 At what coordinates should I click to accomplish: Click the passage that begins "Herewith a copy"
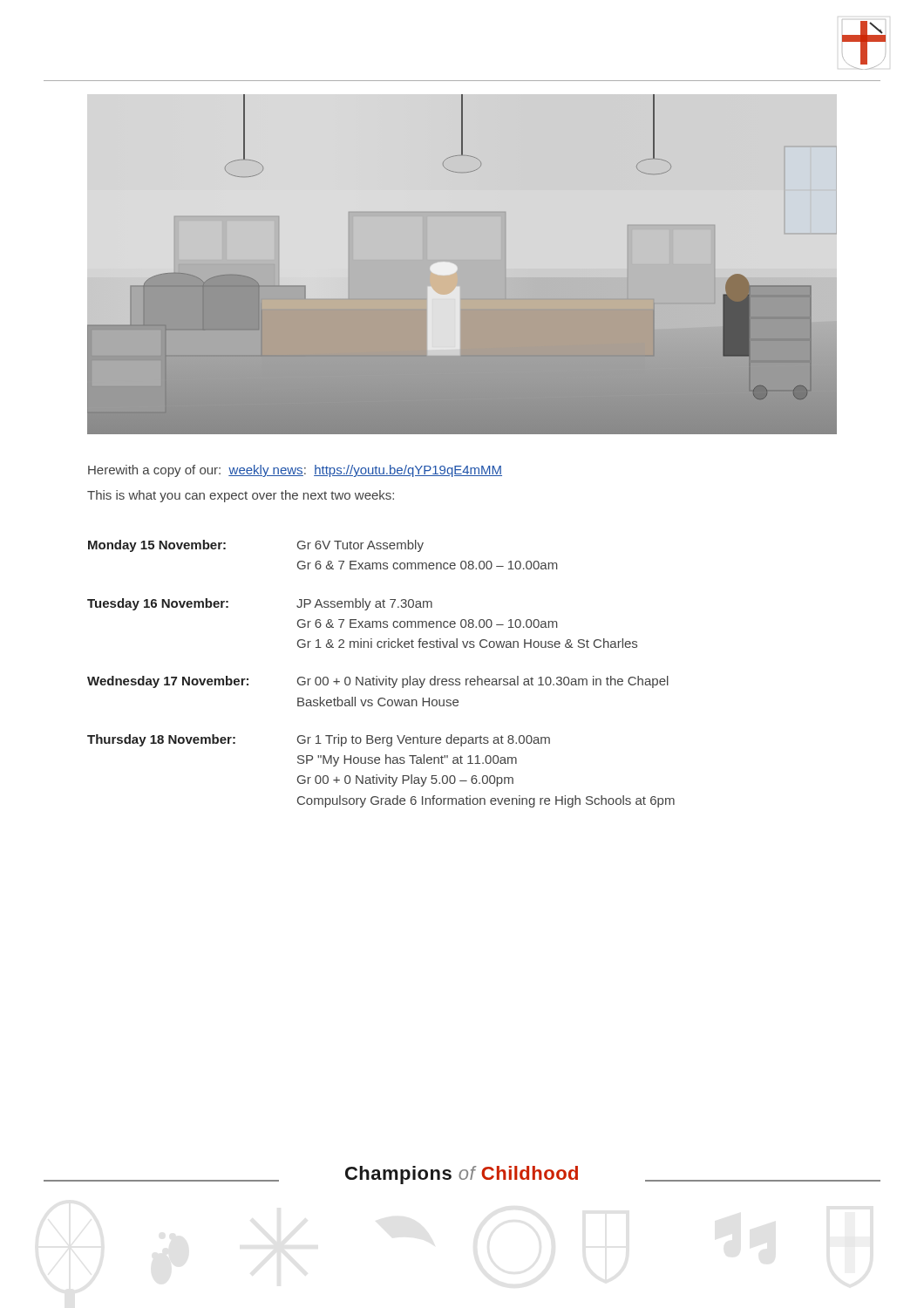click(295, 470)
